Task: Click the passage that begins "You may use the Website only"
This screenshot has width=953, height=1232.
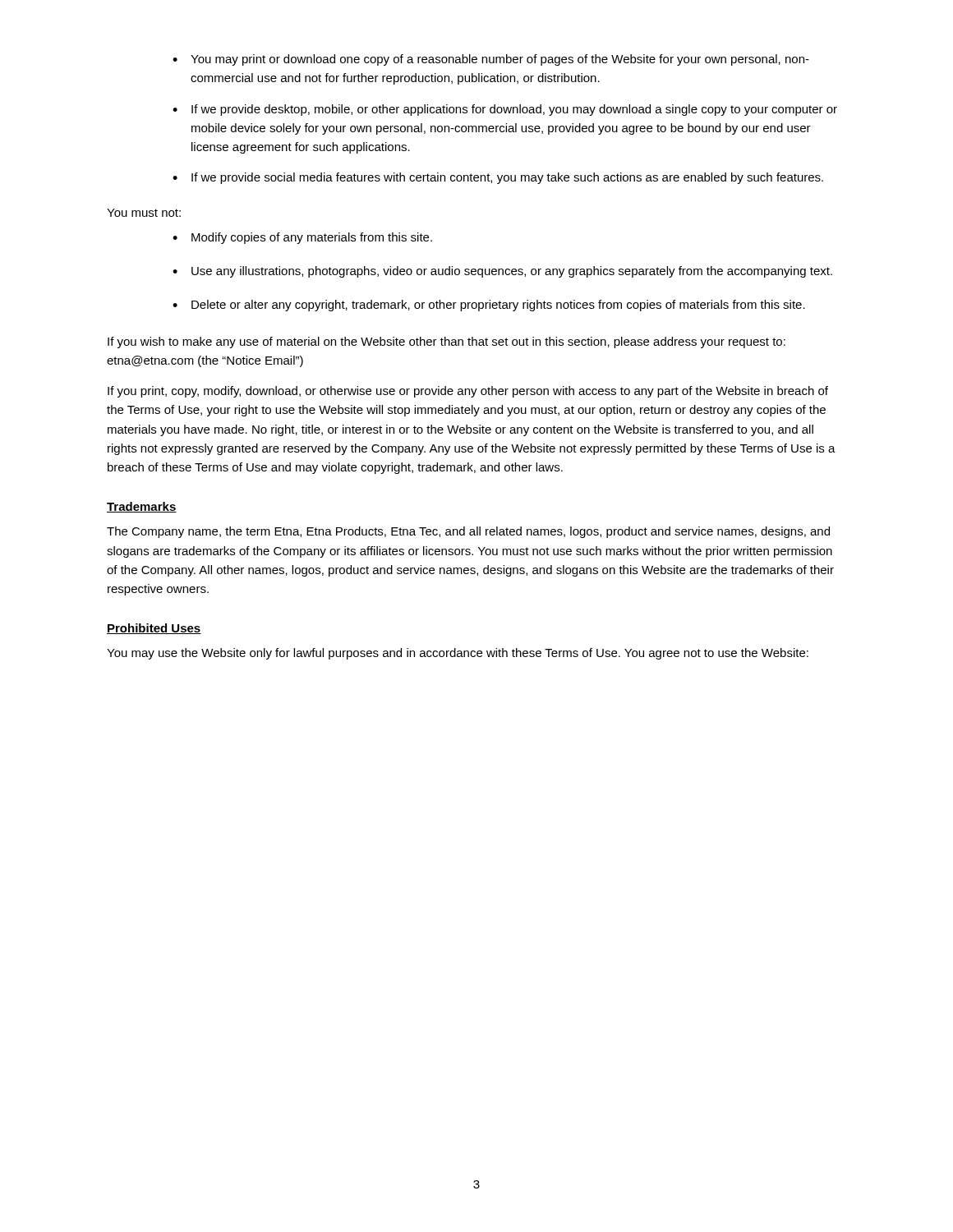Action: (x=458, y=653)
